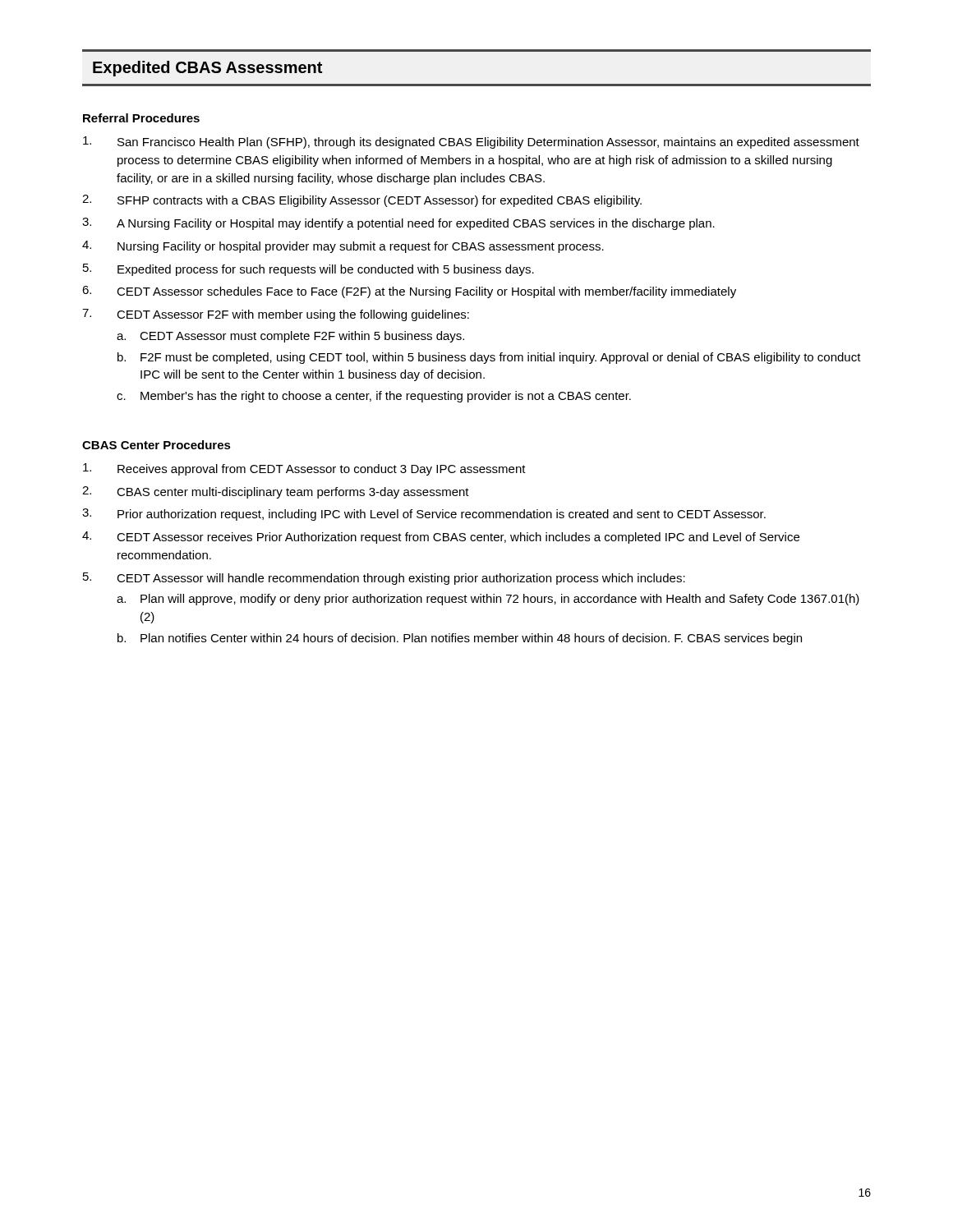
Task: Select the element starting "7. CEDT Assessor F2F"
Action: click(476, 357)
